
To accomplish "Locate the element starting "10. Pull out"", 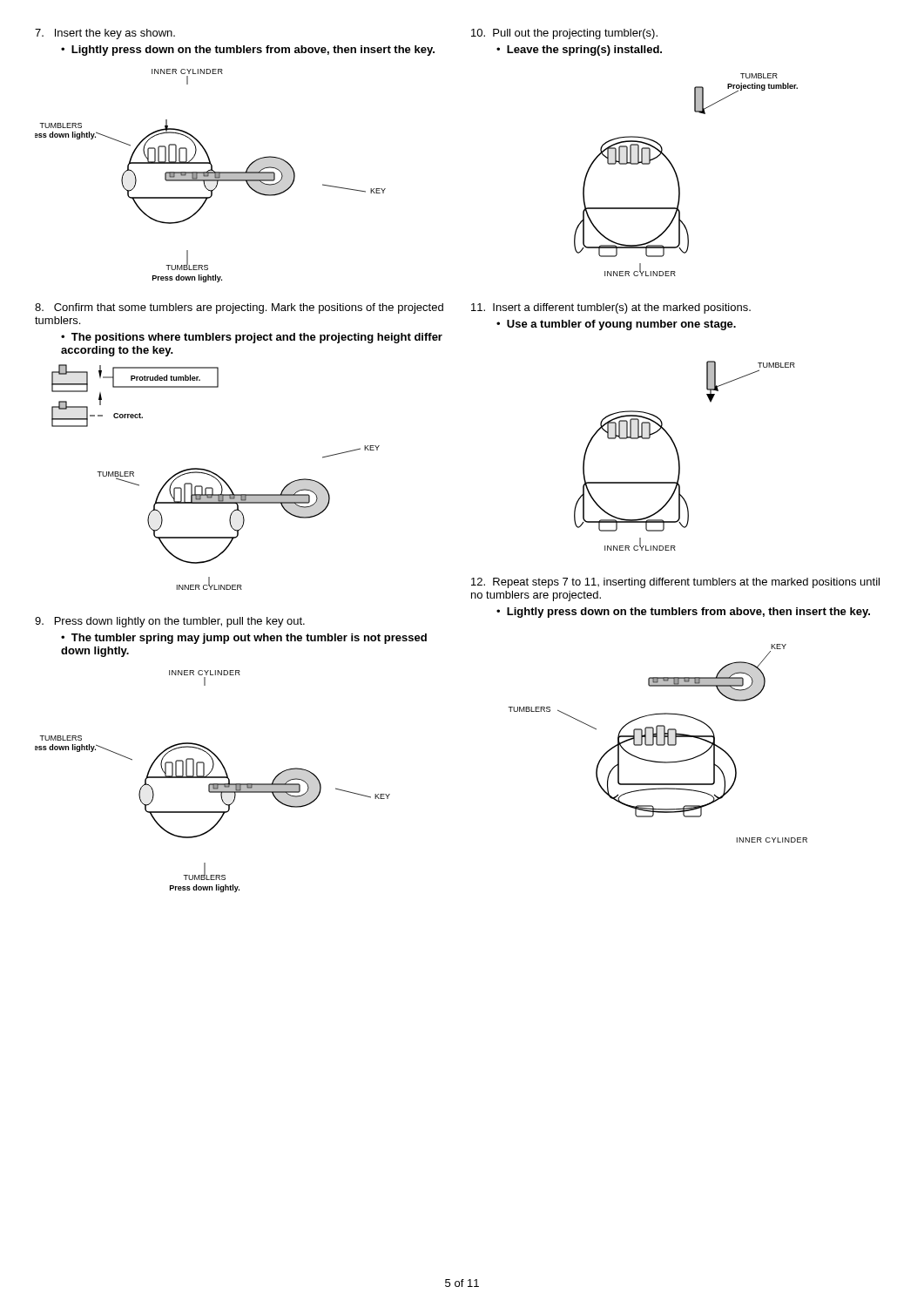I will coord(564,34).
